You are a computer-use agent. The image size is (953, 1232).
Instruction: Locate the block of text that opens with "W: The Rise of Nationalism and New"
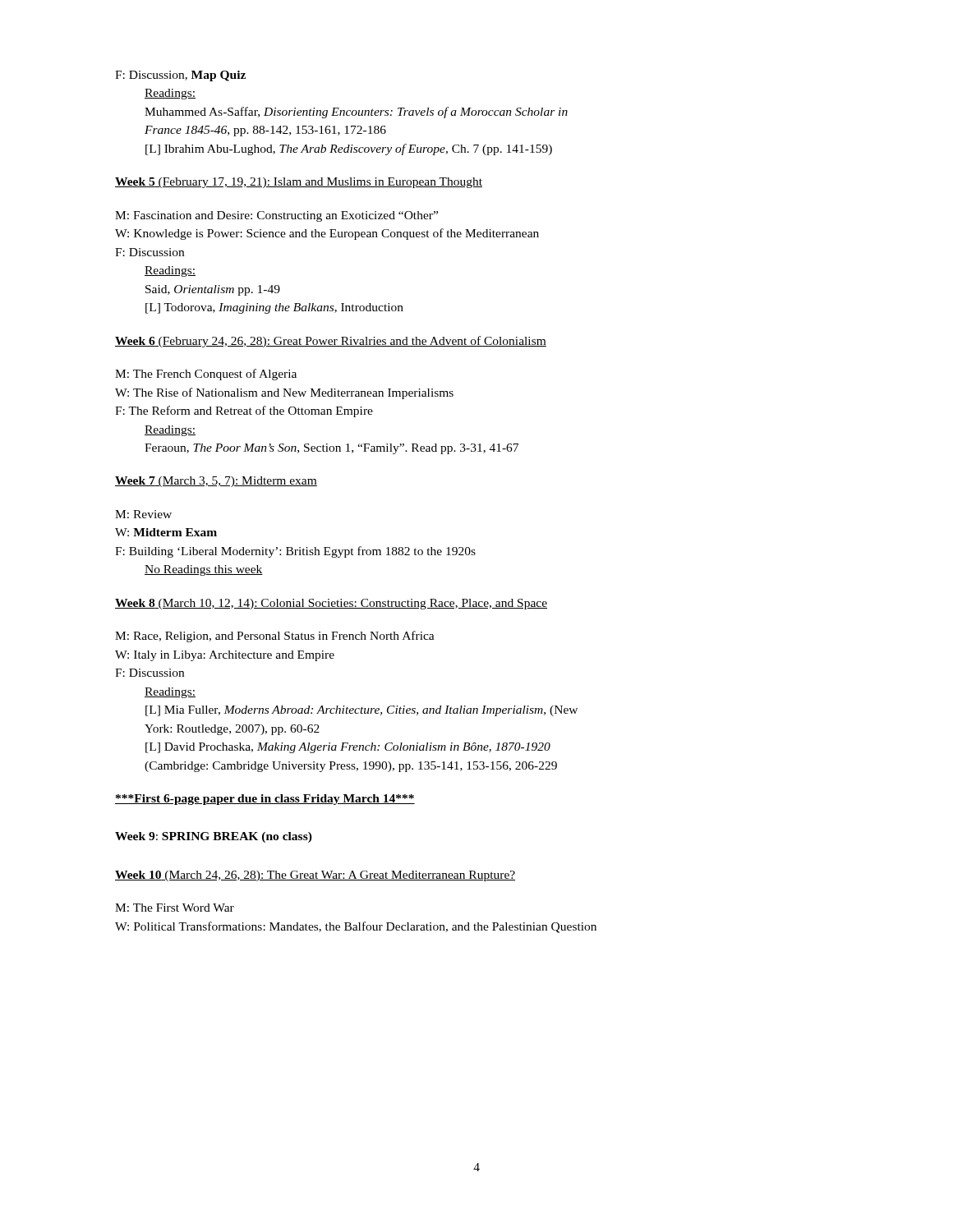(284, 392)
